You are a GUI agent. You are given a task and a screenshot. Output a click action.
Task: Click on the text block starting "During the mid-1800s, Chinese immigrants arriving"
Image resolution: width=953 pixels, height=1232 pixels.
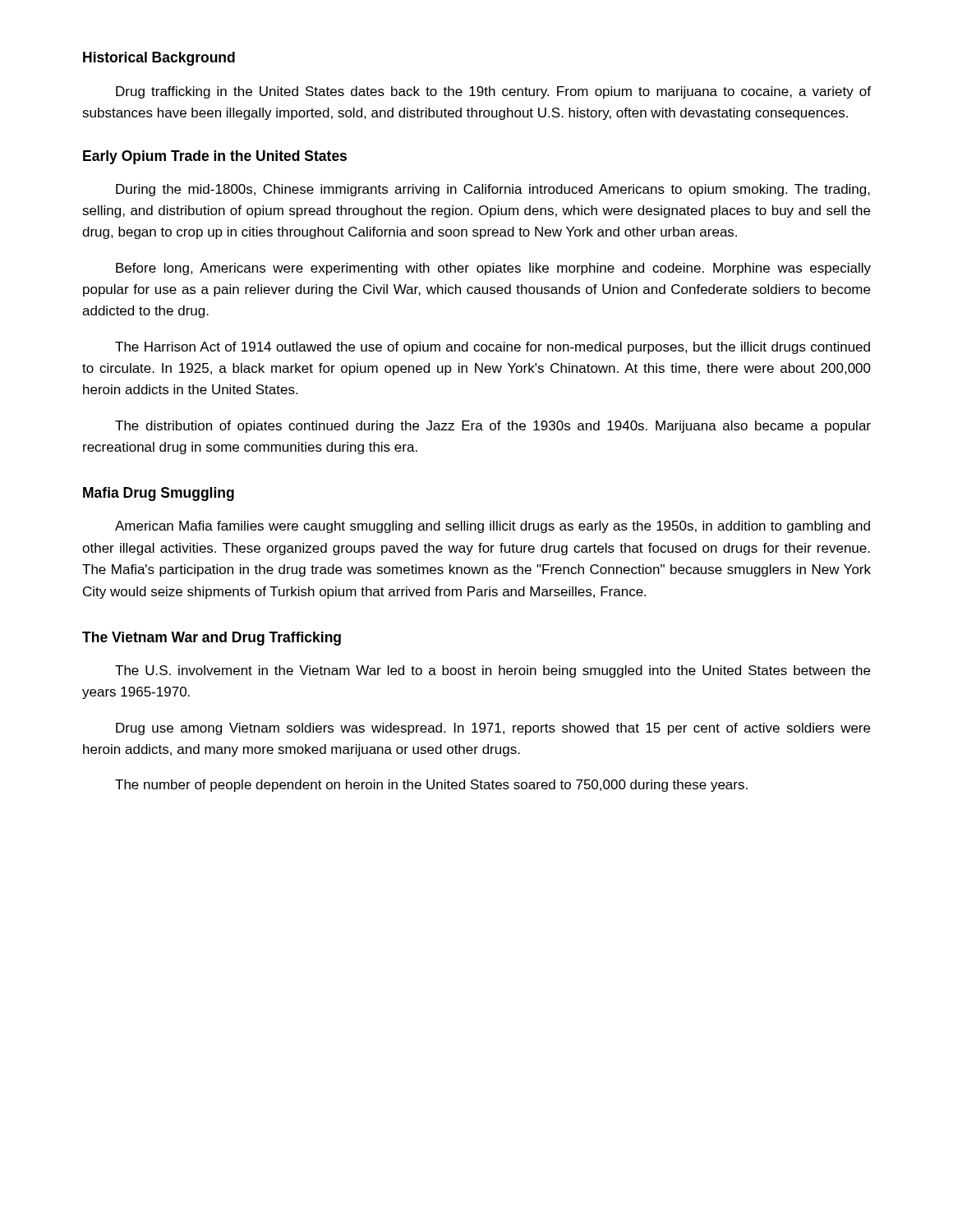[x=476, y=211]
